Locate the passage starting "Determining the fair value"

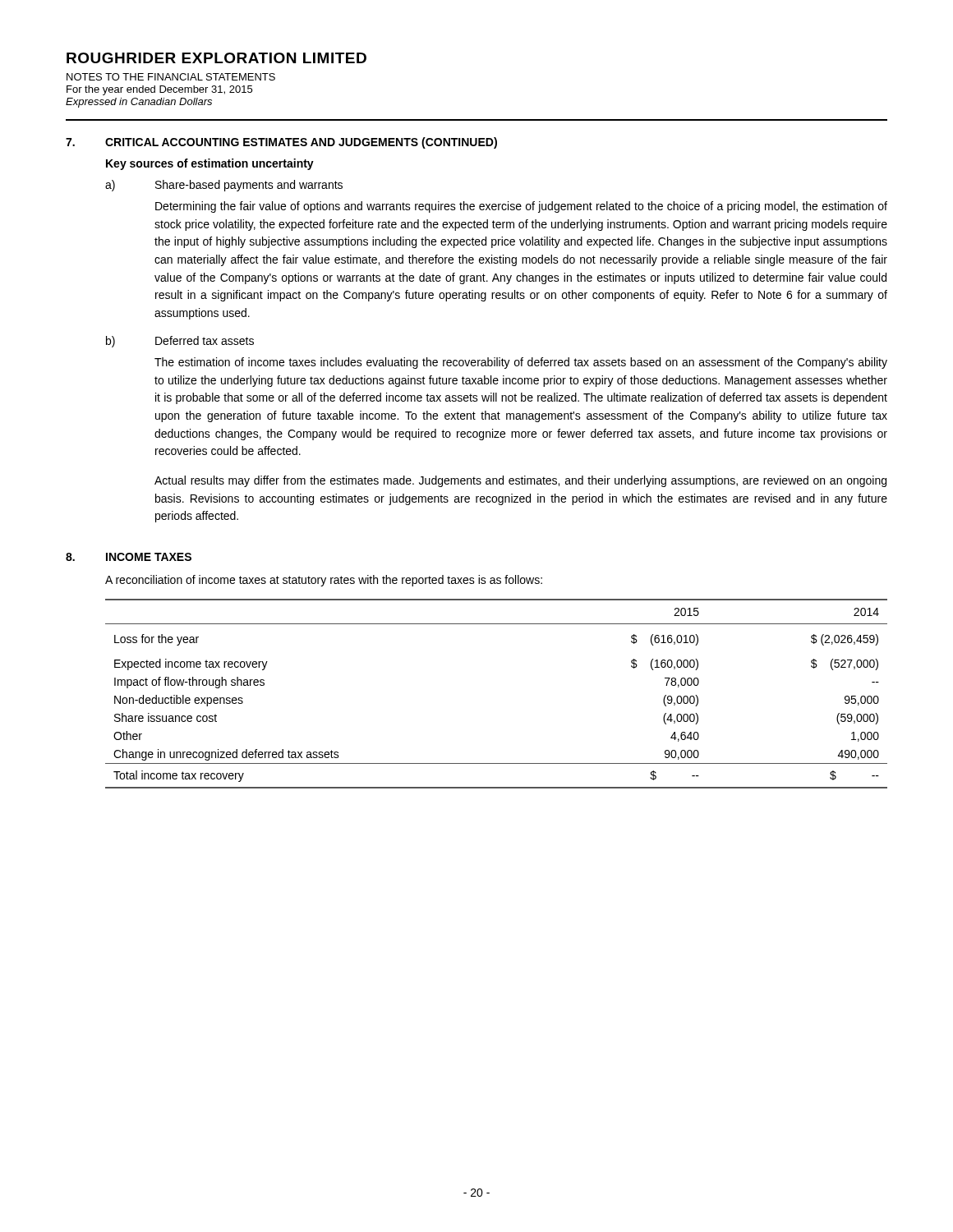(x=521, y=260)
